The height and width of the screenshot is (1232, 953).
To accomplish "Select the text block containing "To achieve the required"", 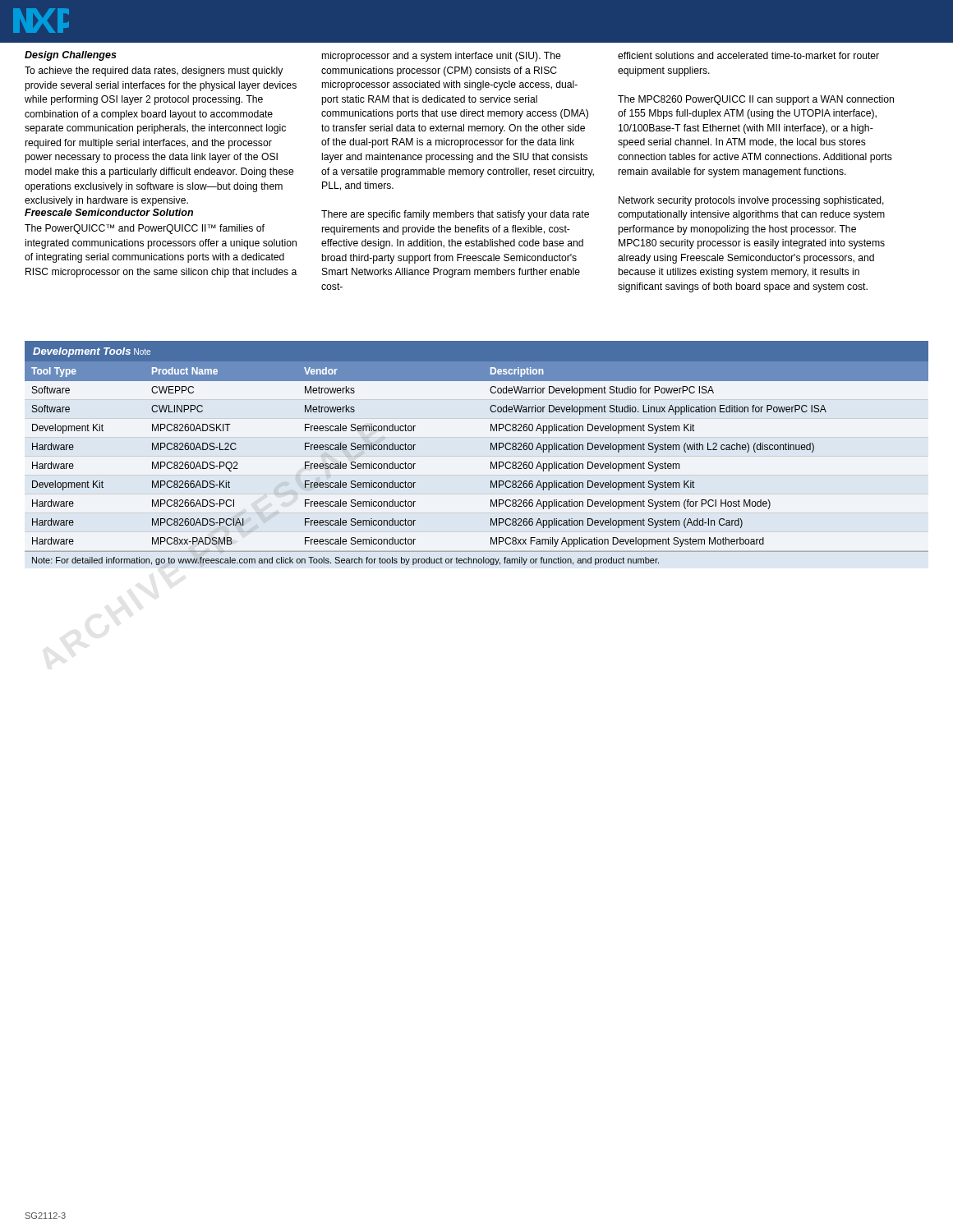I will [161, 136].
